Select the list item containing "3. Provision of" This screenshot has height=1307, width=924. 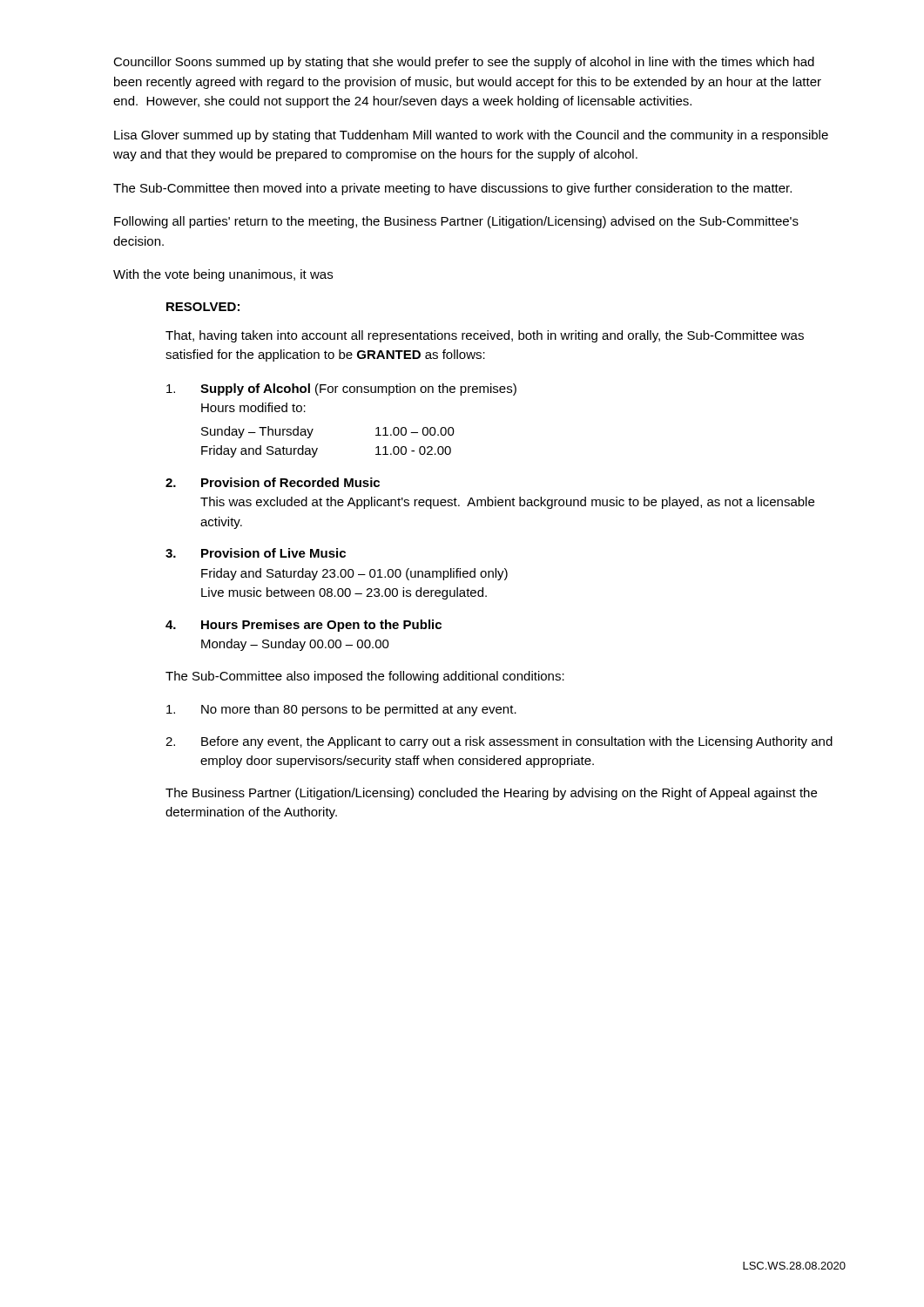[506, 573]
